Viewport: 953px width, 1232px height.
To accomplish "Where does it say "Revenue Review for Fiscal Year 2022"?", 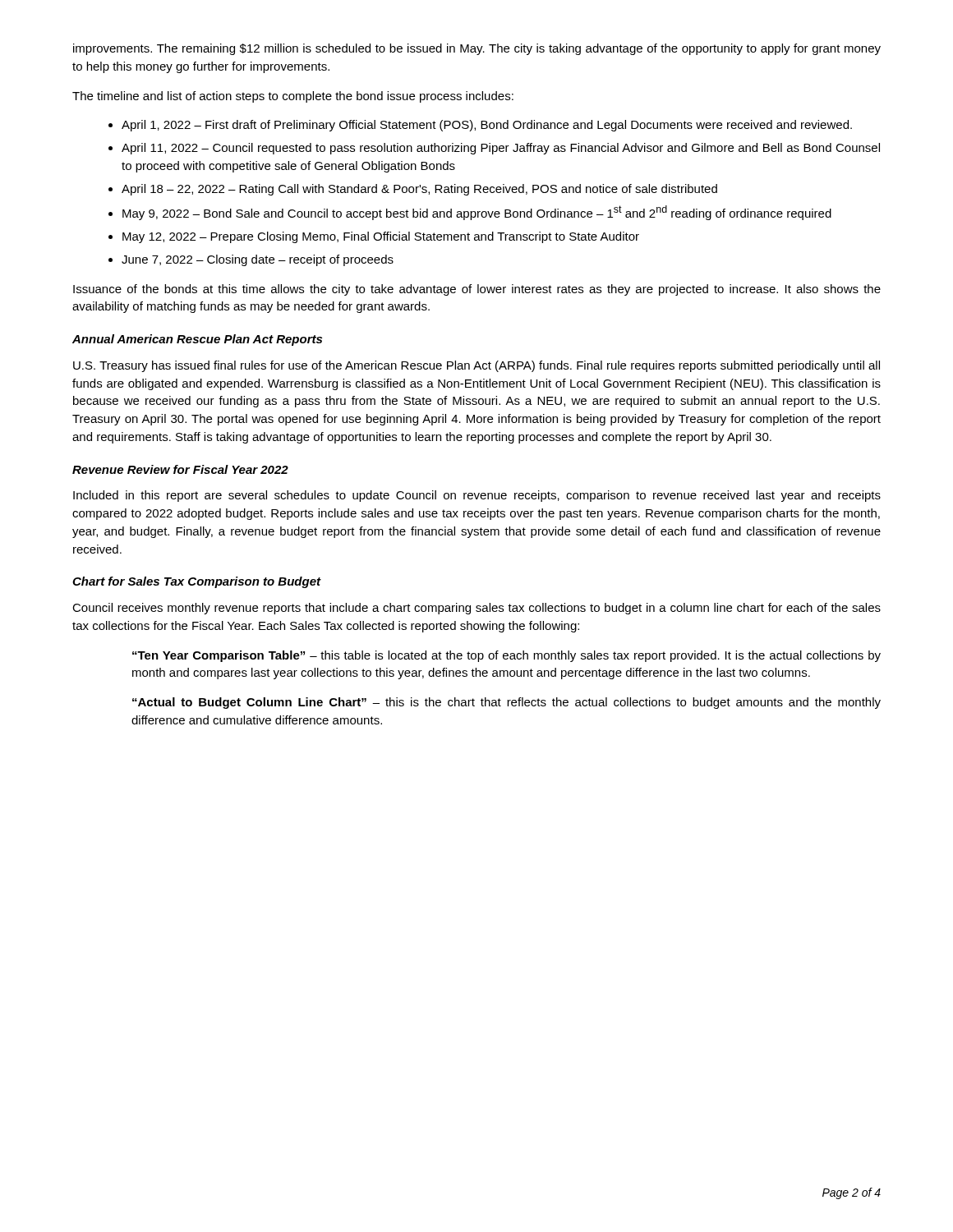I will pyautogui.click(x=180, y=469).
